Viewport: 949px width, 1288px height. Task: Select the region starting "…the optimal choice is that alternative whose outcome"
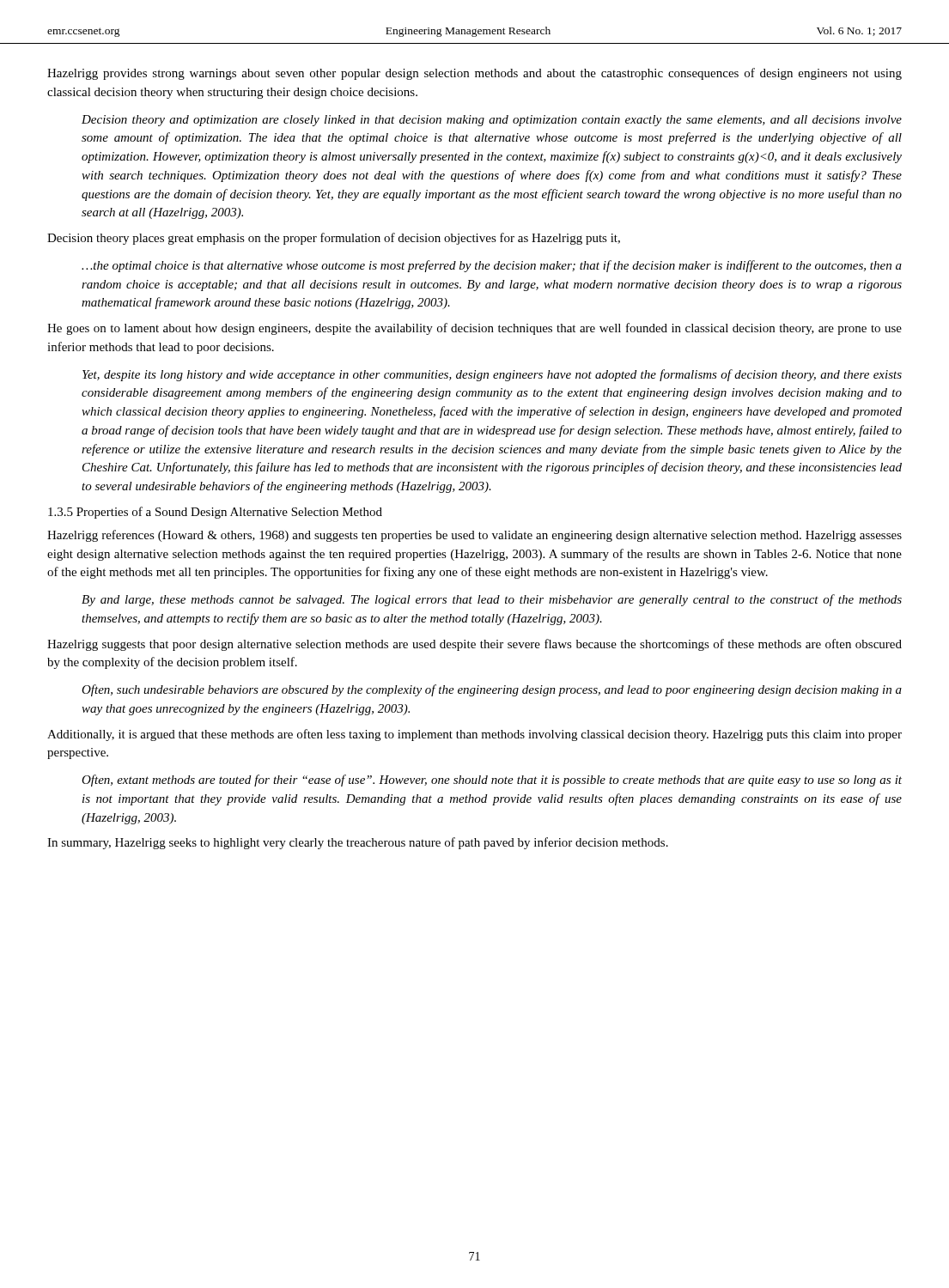[x=492, y=285]
